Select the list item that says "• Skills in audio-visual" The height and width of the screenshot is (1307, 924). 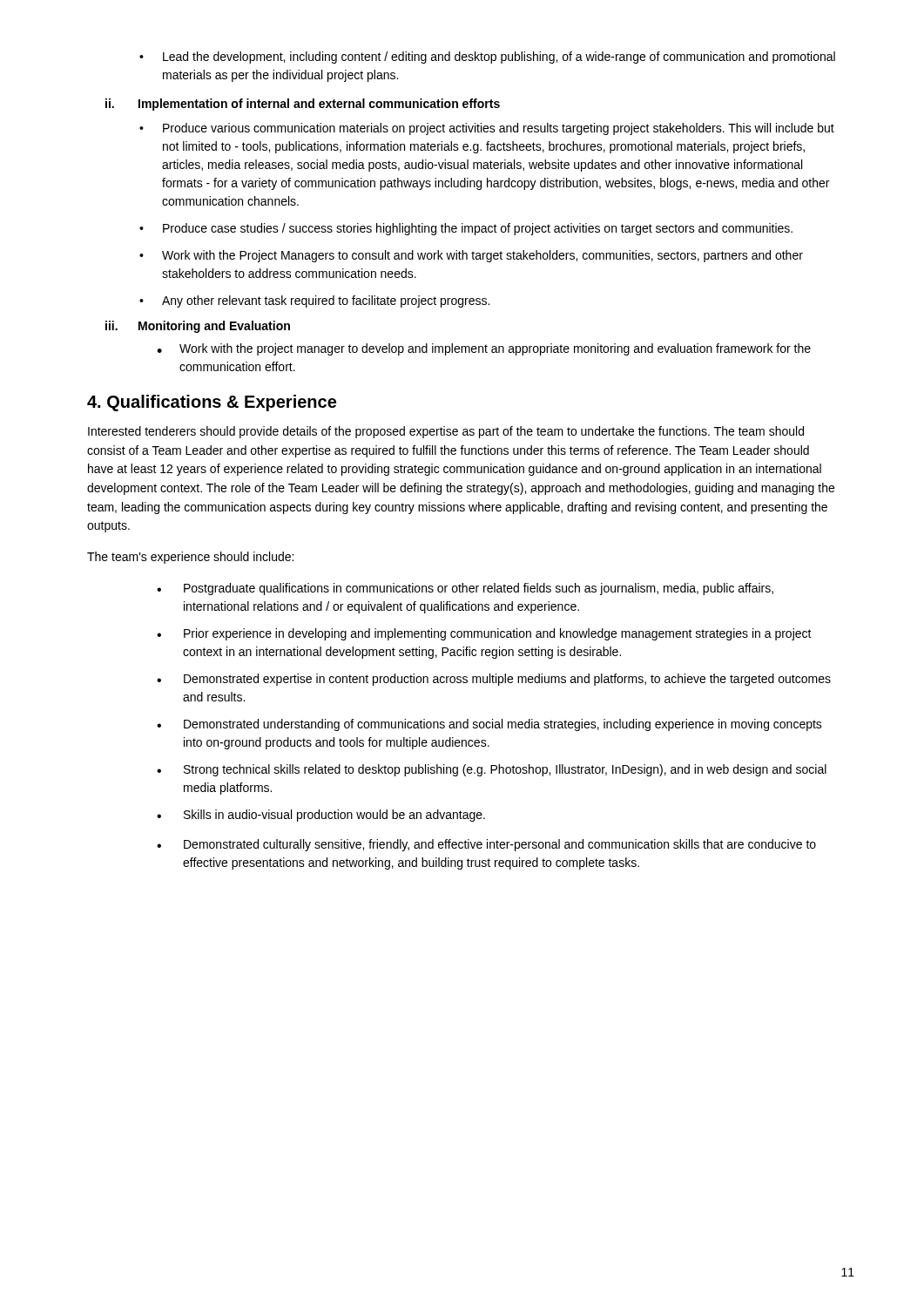click(462, 816)
